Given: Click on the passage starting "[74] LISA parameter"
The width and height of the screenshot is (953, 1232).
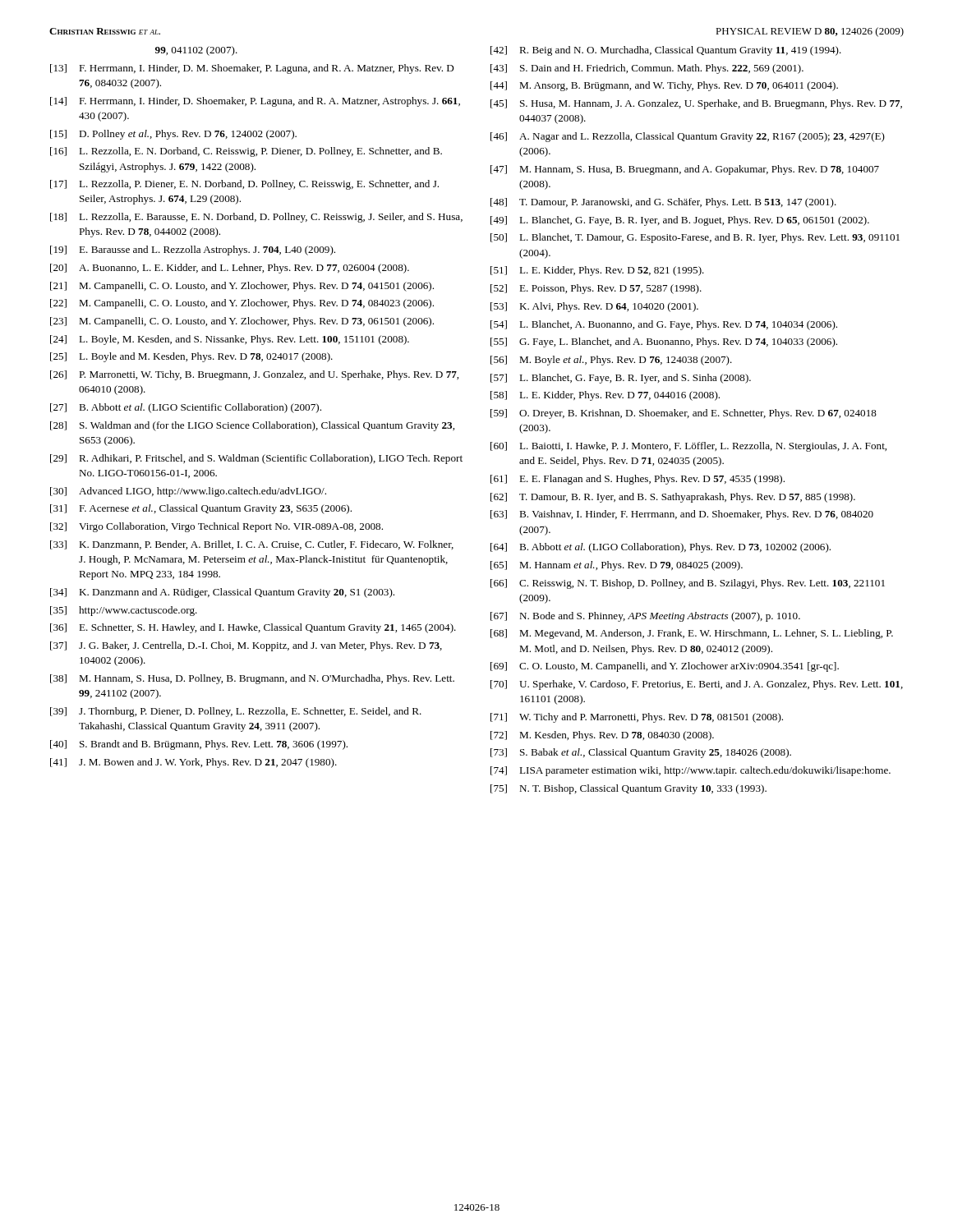Looking at the screenshot, I should (x=697, y=771).
